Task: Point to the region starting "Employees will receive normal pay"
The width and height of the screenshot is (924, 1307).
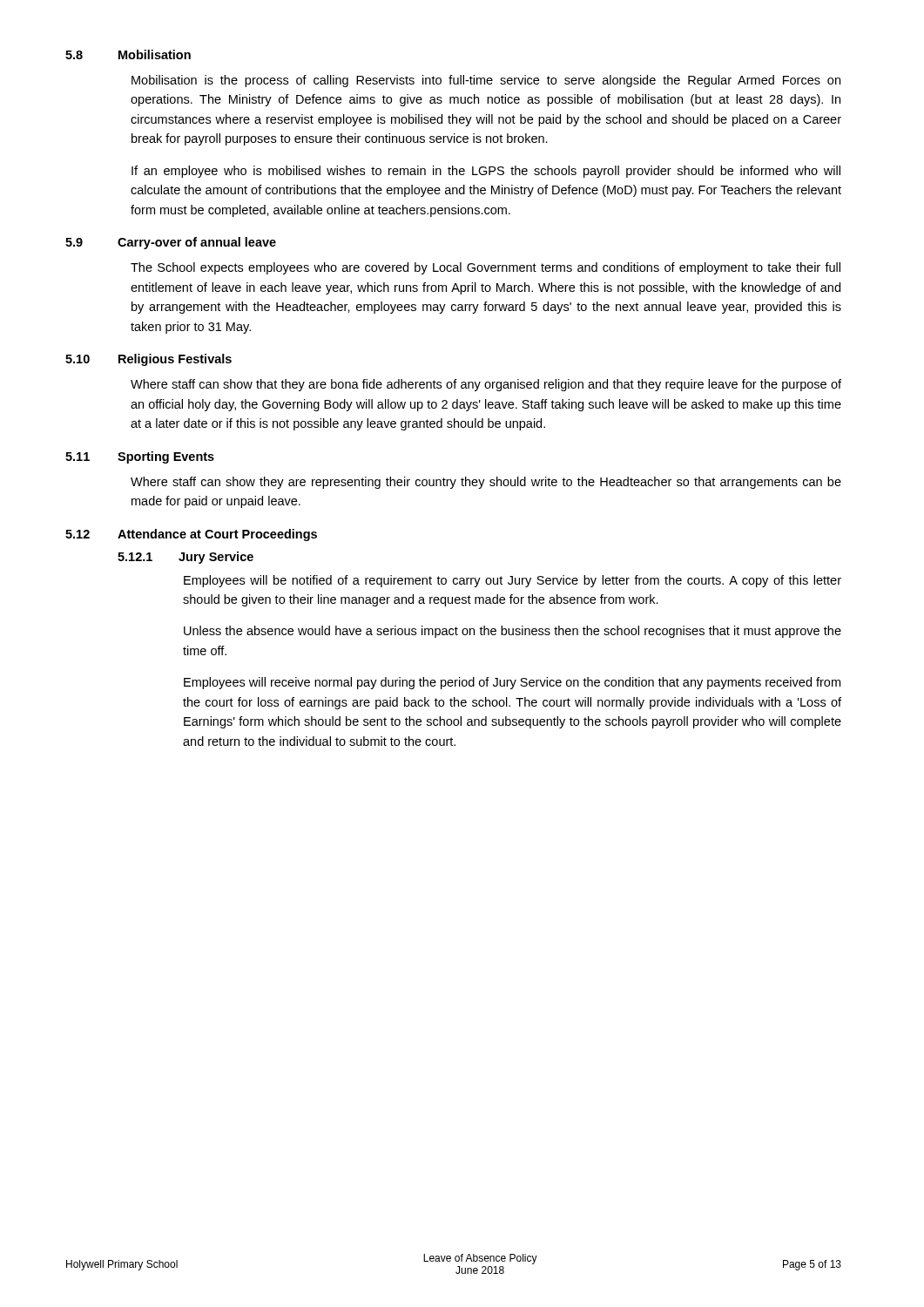Action: point(512,712)
